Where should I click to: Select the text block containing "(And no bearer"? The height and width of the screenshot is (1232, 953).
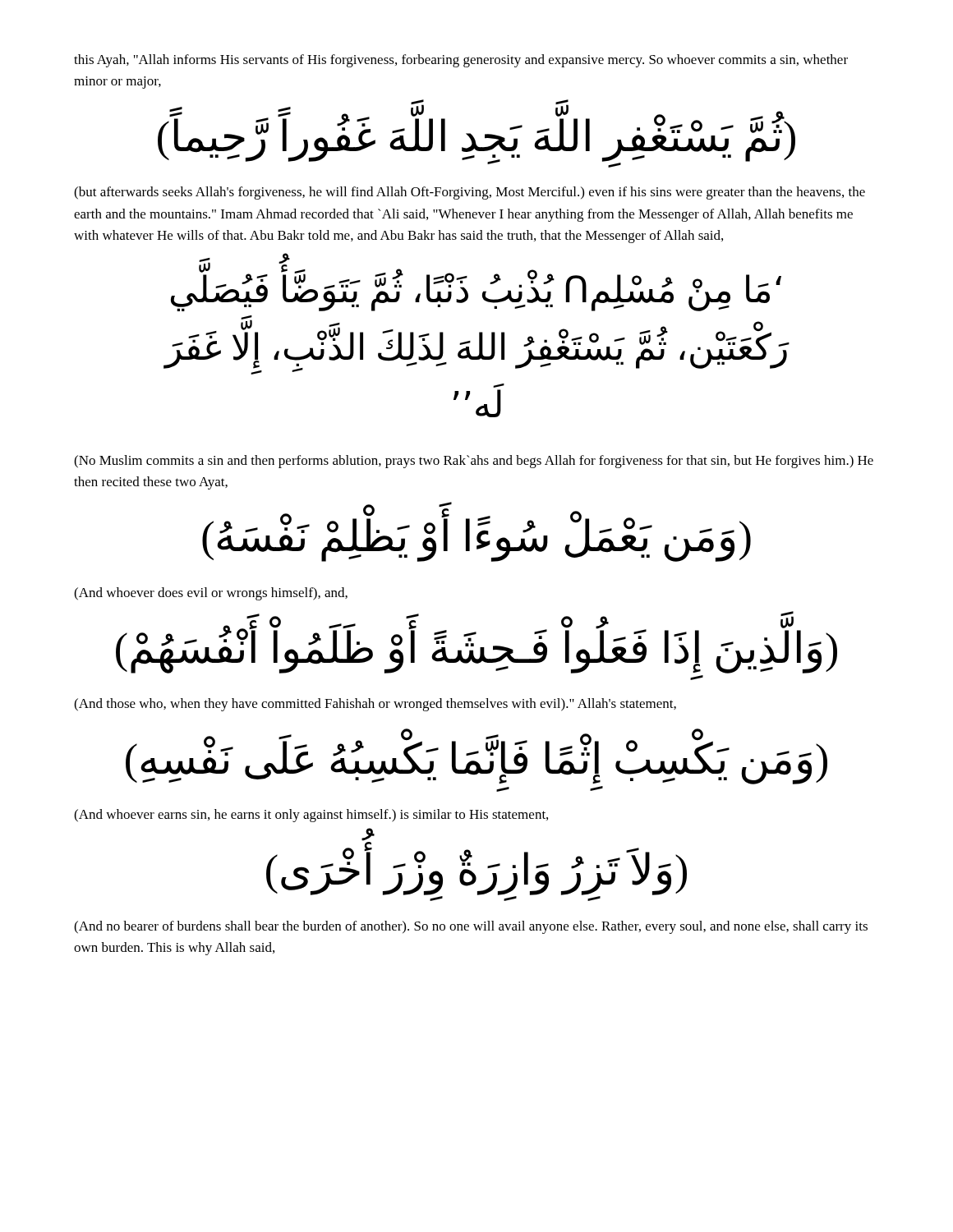click(471, 937)
